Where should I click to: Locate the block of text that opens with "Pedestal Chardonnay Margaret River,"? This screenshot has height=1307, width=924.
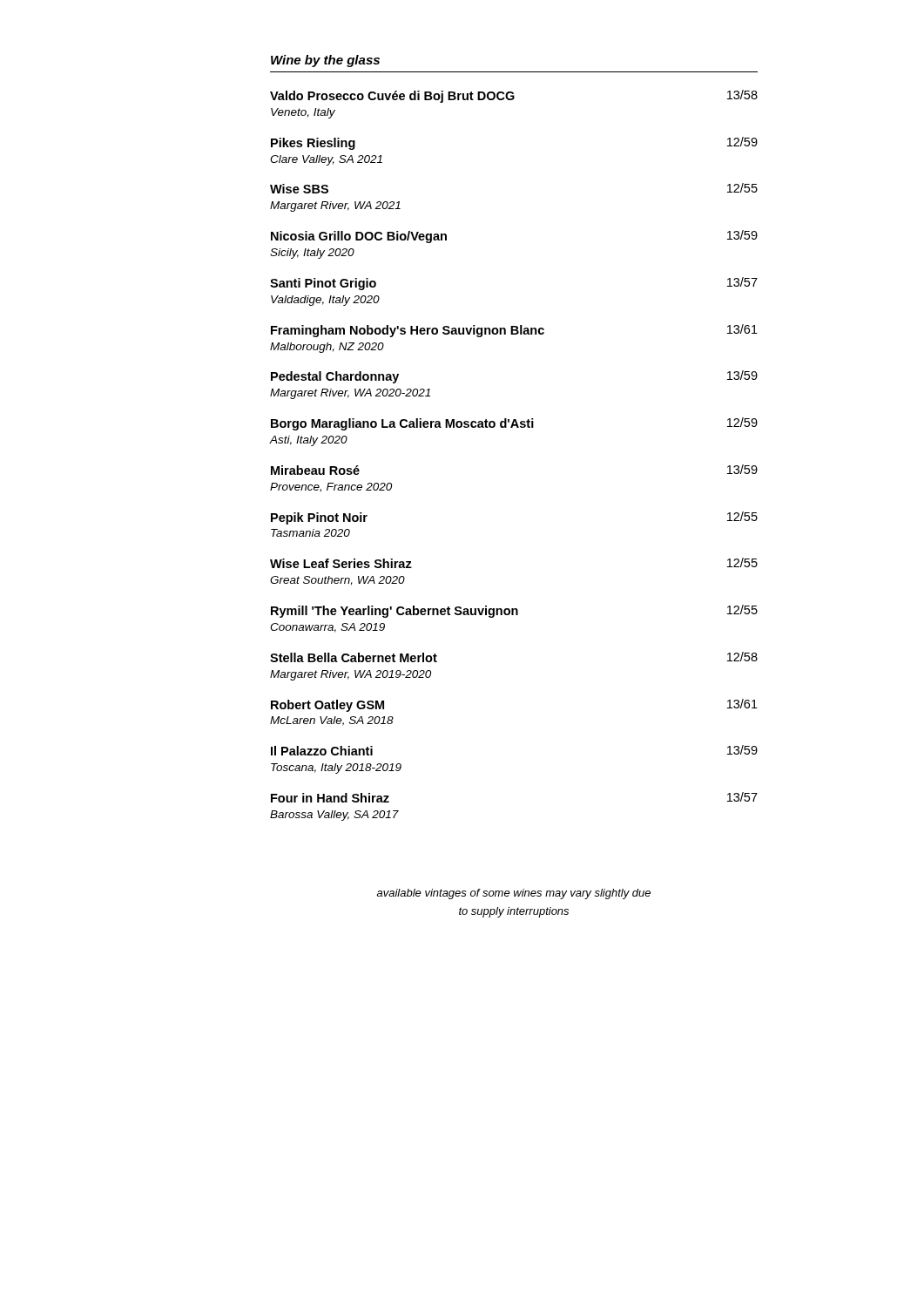coord(328,377)
